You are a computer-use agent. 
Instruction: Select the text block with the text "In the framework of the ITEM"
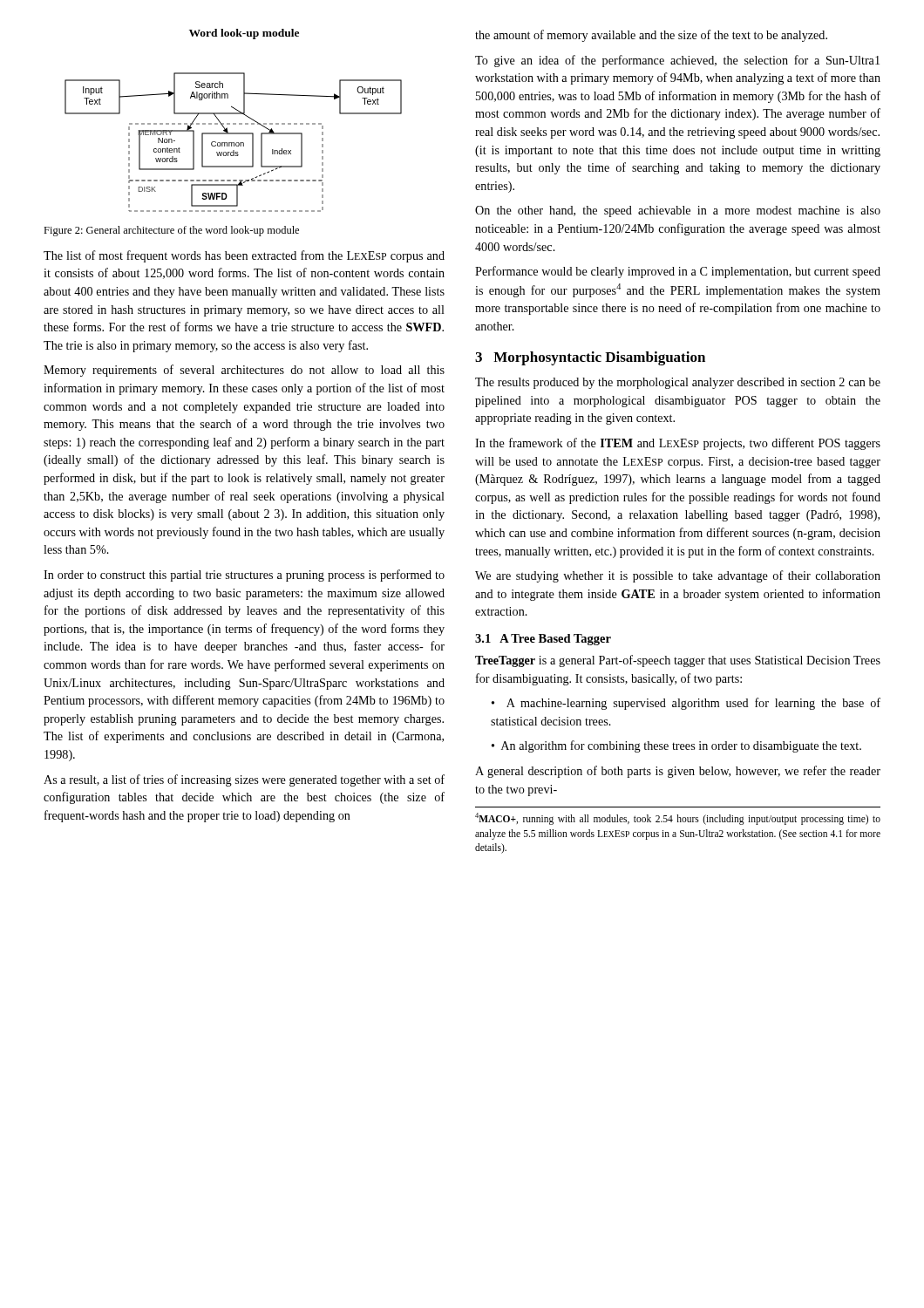678,497
